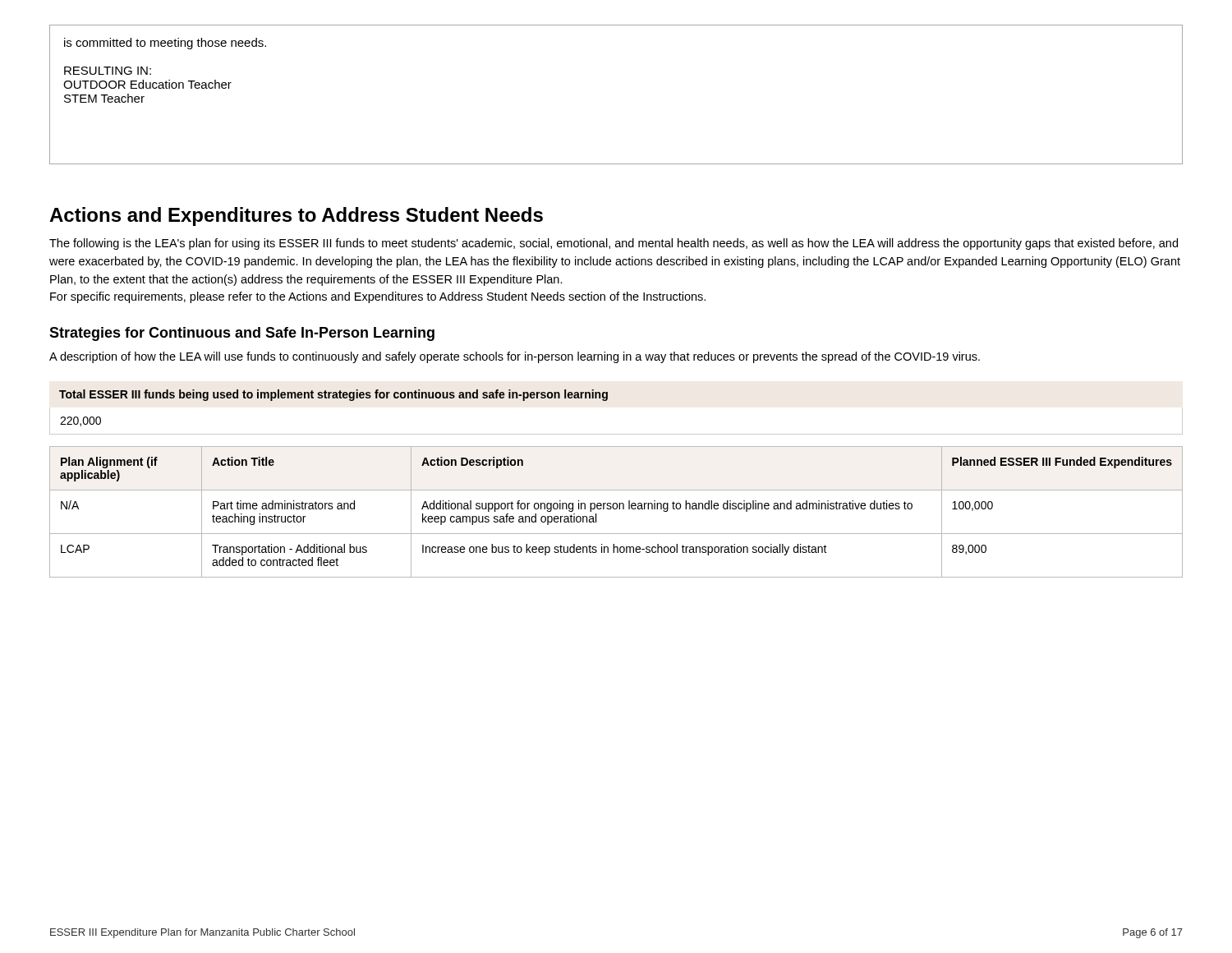1232x953 pixels.
Task: Point to the block starting "A description of how the"
Action: pos(515,357)
